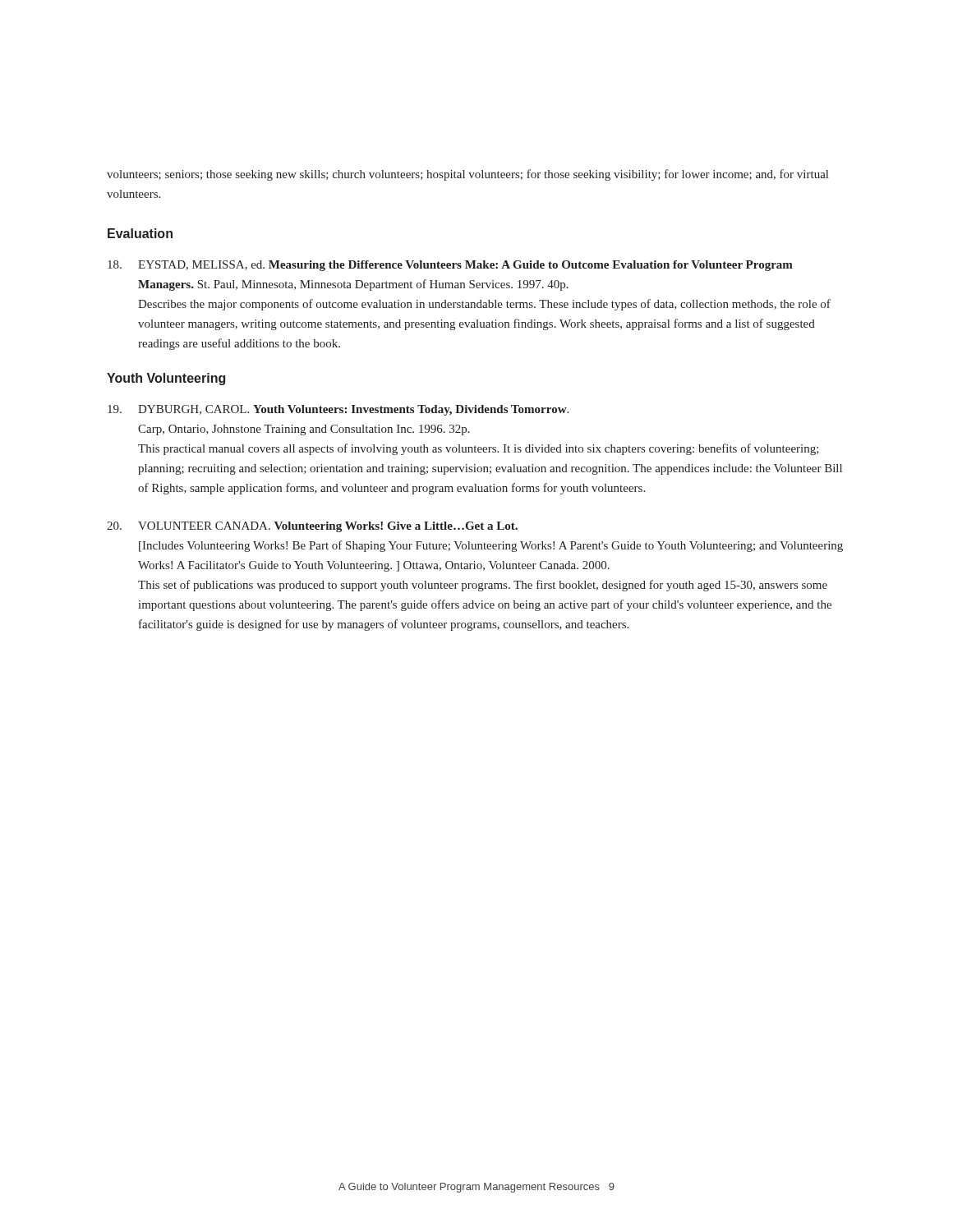Navigate to the passage starting "18. EYSTAD, MELISSA, ed. Measuring the Difference"
Screen dimensions: 1232x953
476,304
